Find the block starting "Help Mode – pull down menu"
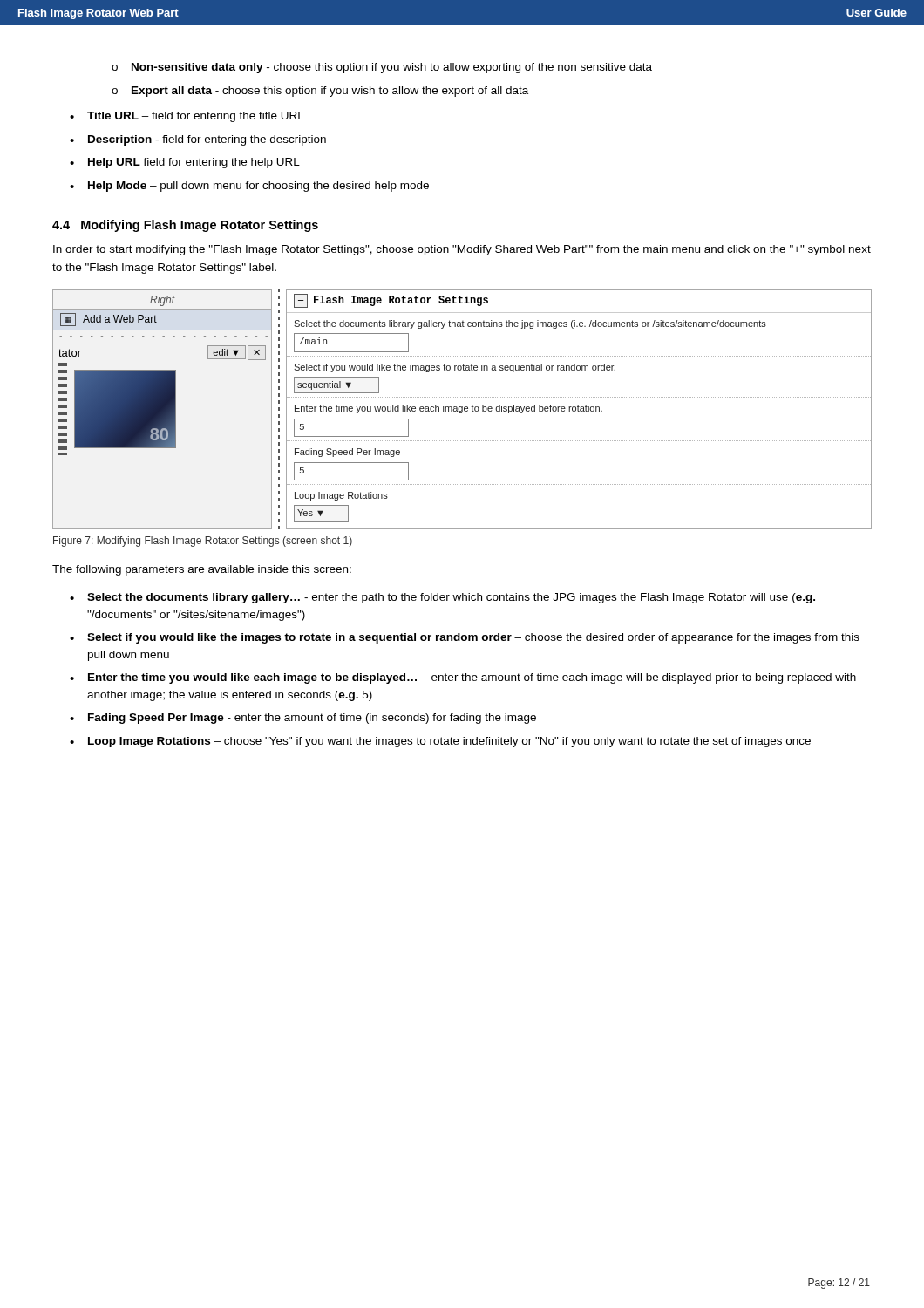The height and width of the screenshot is (1308, 924). click(x=258, y=185)
